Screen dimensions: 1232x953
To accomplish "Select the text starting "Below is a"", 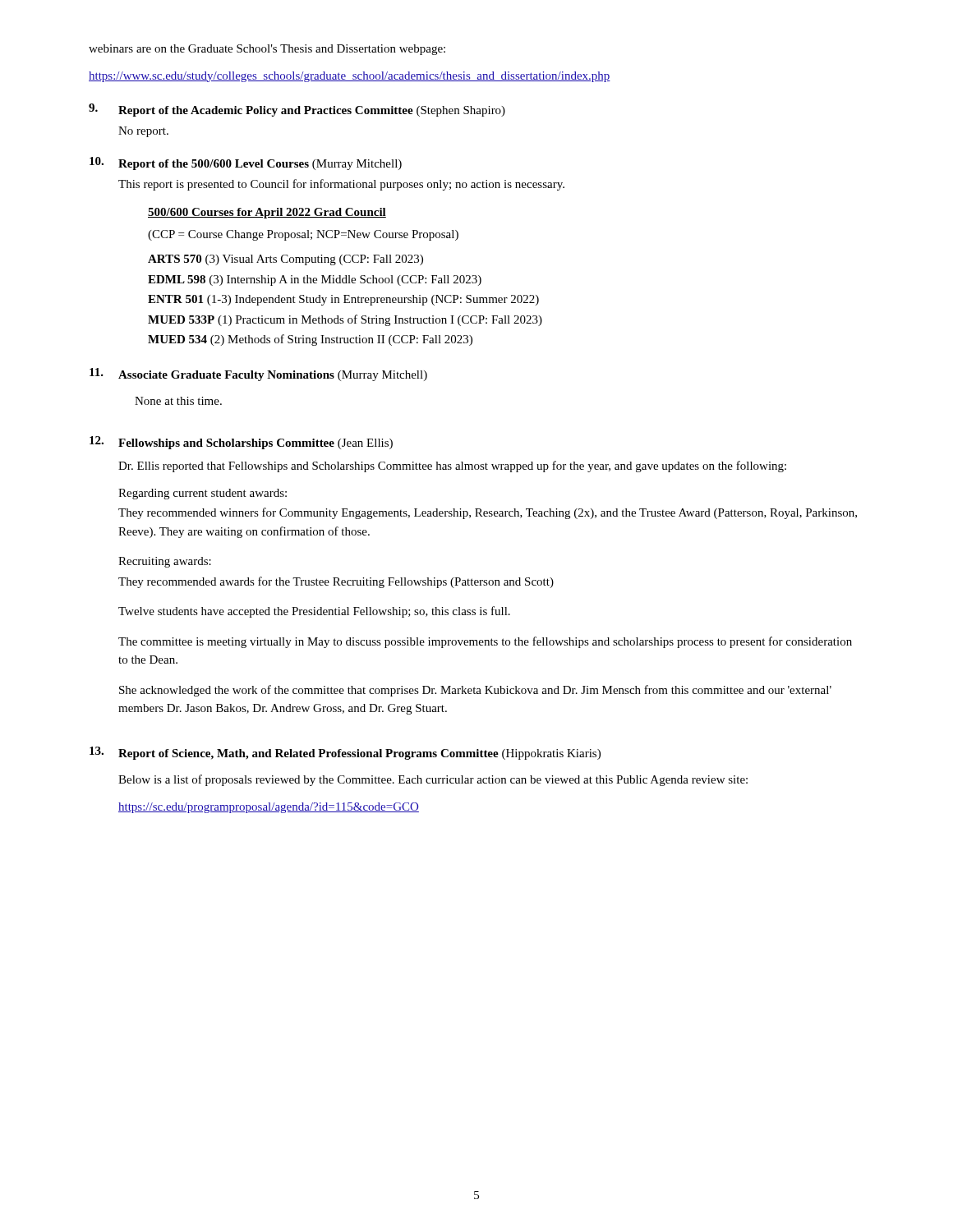I will 491,780.
